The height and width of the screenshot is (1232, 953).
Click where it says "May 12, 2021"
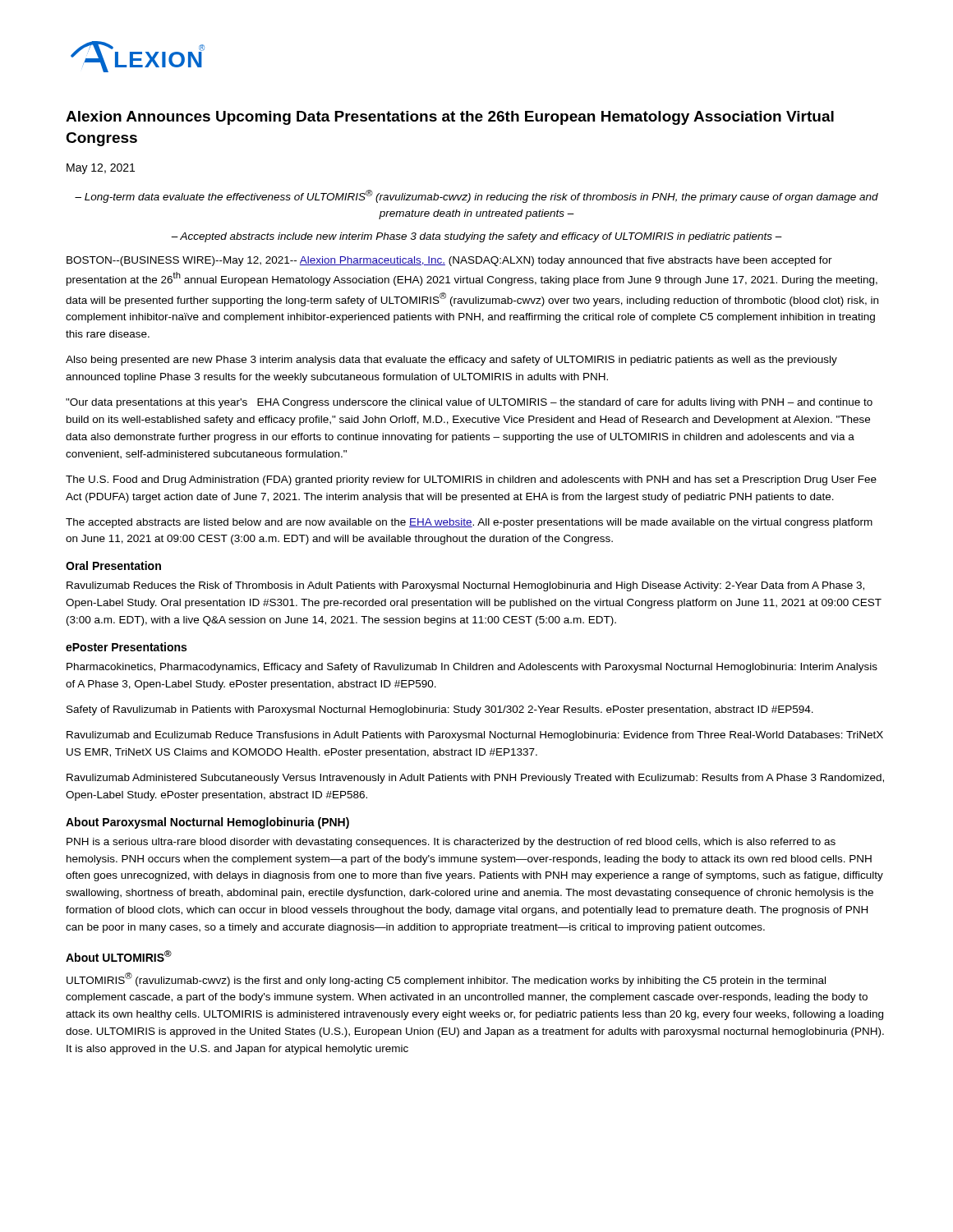coord(101,168)
